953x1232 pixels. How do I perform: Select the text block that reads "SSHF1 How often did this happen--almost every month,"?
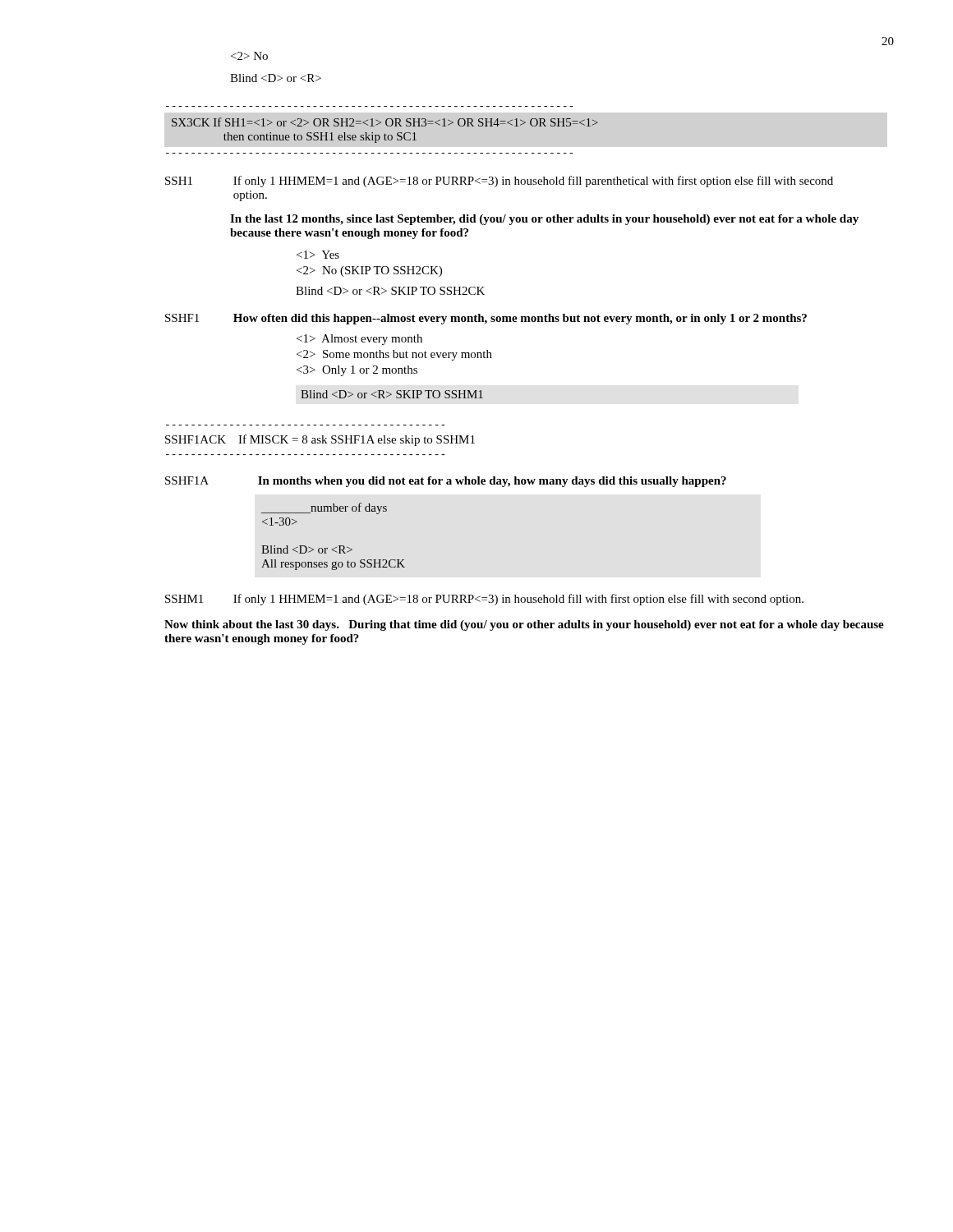511,318
